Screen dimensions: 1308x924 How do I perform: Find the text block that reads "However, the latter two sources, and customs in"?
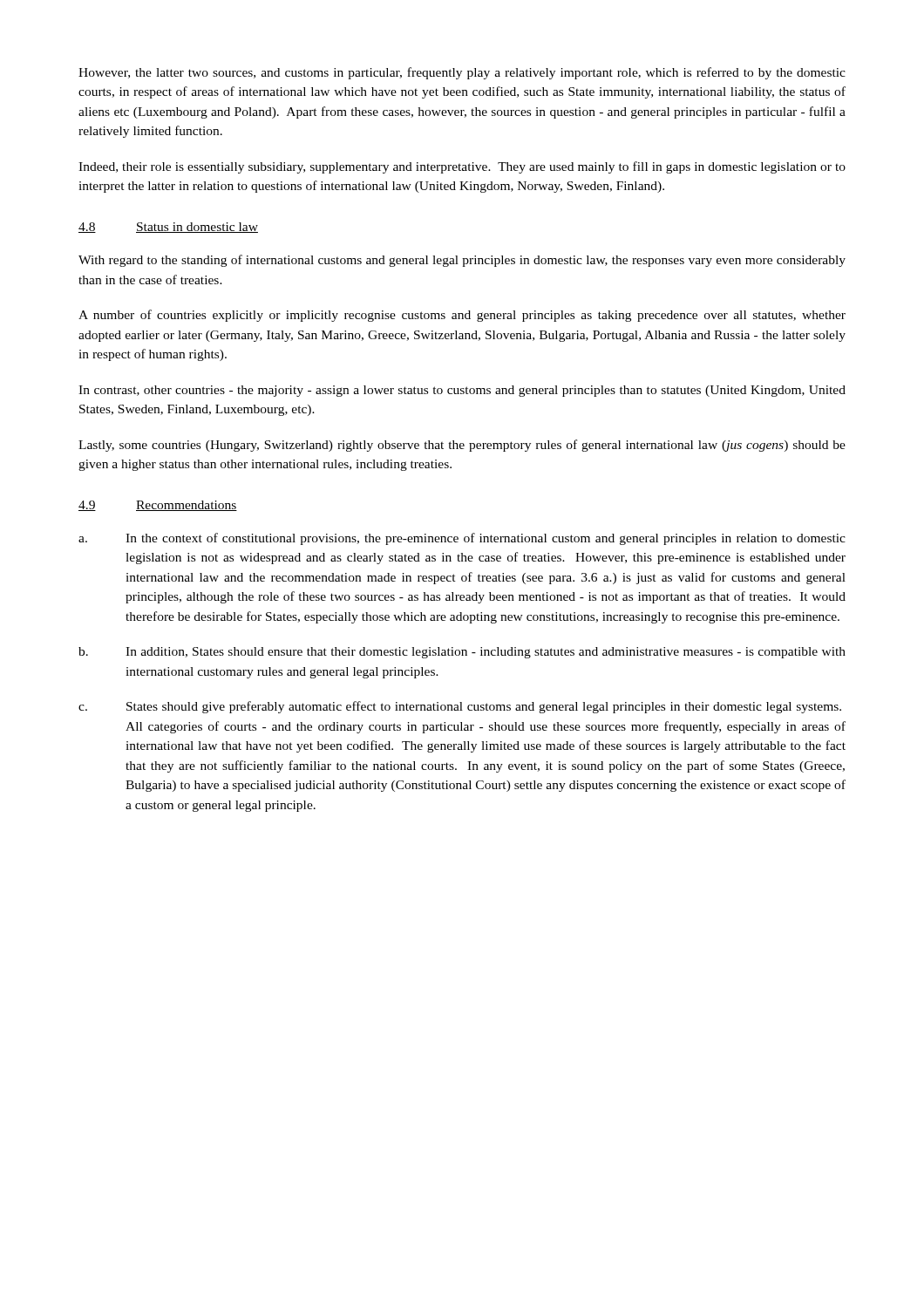tap(462, 101)
